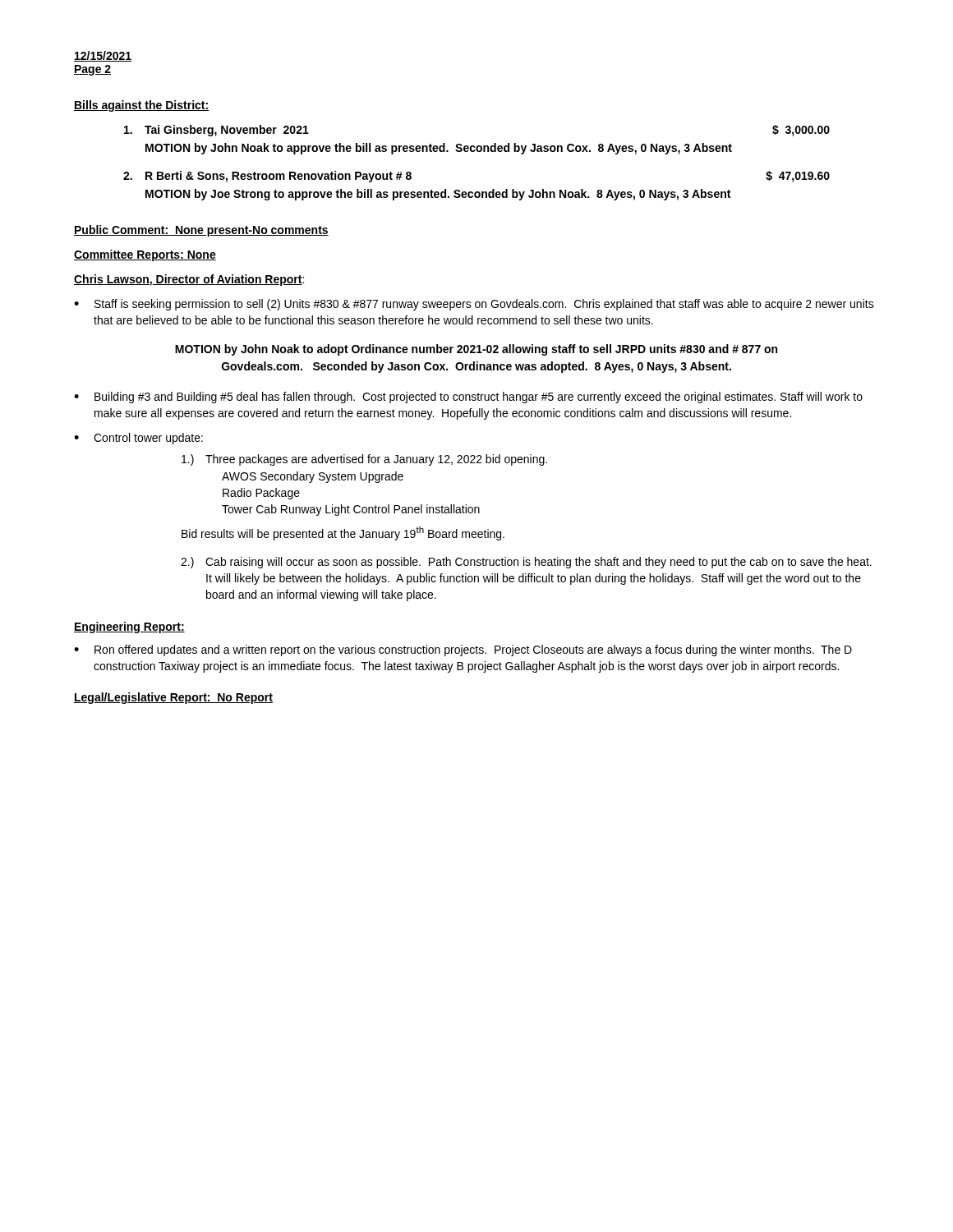Find the block on this page that starts "• Ron offered updates"
This screenshot has height=1232, width=953.
(476, 658)
